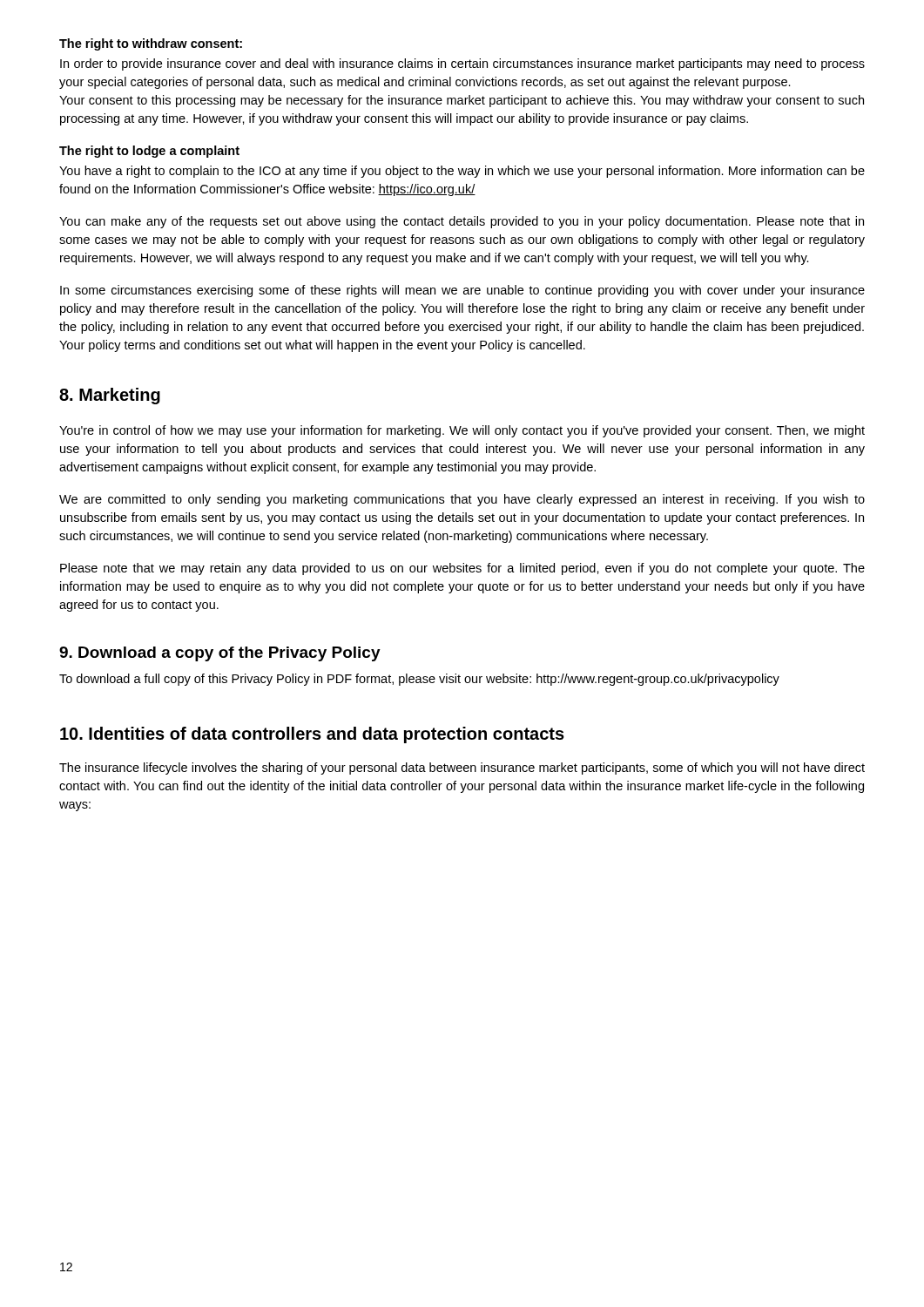This screenshot has width=924, height=1307.
Task: Point to the block beginning "The right to lodge"
Action: coord(462,169)
